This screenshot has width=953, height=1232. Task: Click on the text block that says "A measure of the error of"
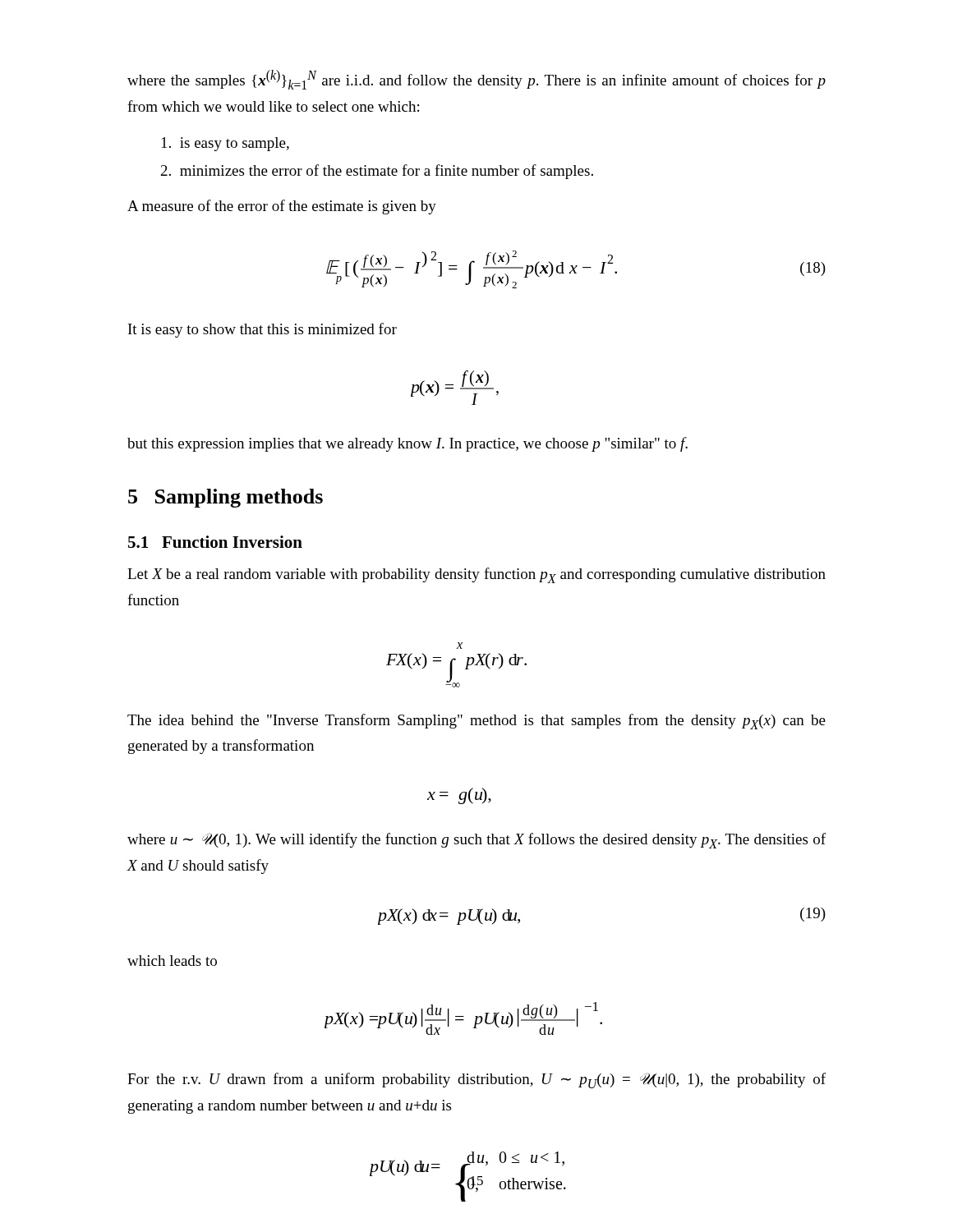point(282,207)
